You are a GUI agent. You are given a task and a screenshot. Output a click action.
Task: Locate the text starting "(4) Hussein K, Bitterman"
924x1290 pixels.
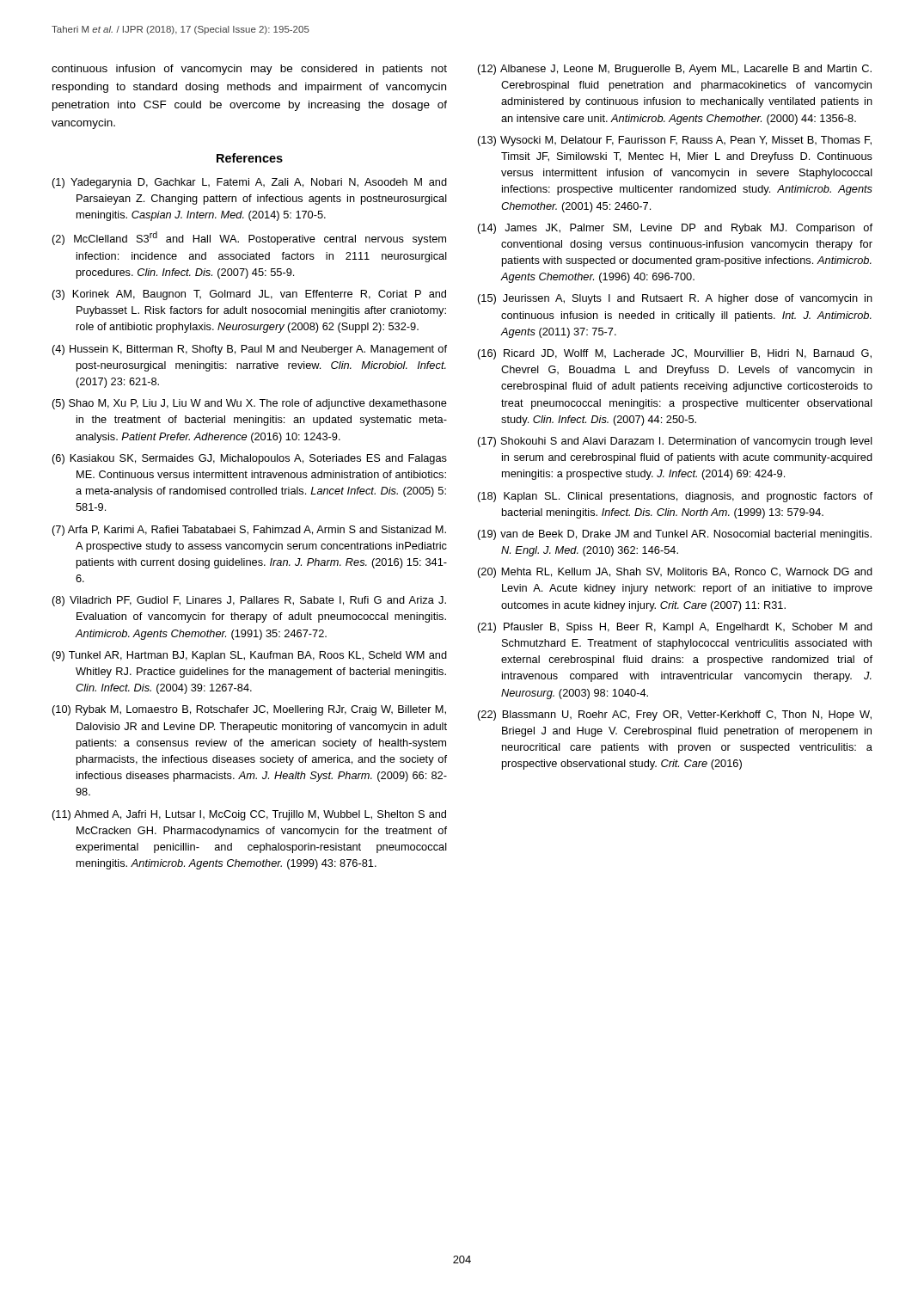pos(249,365)
